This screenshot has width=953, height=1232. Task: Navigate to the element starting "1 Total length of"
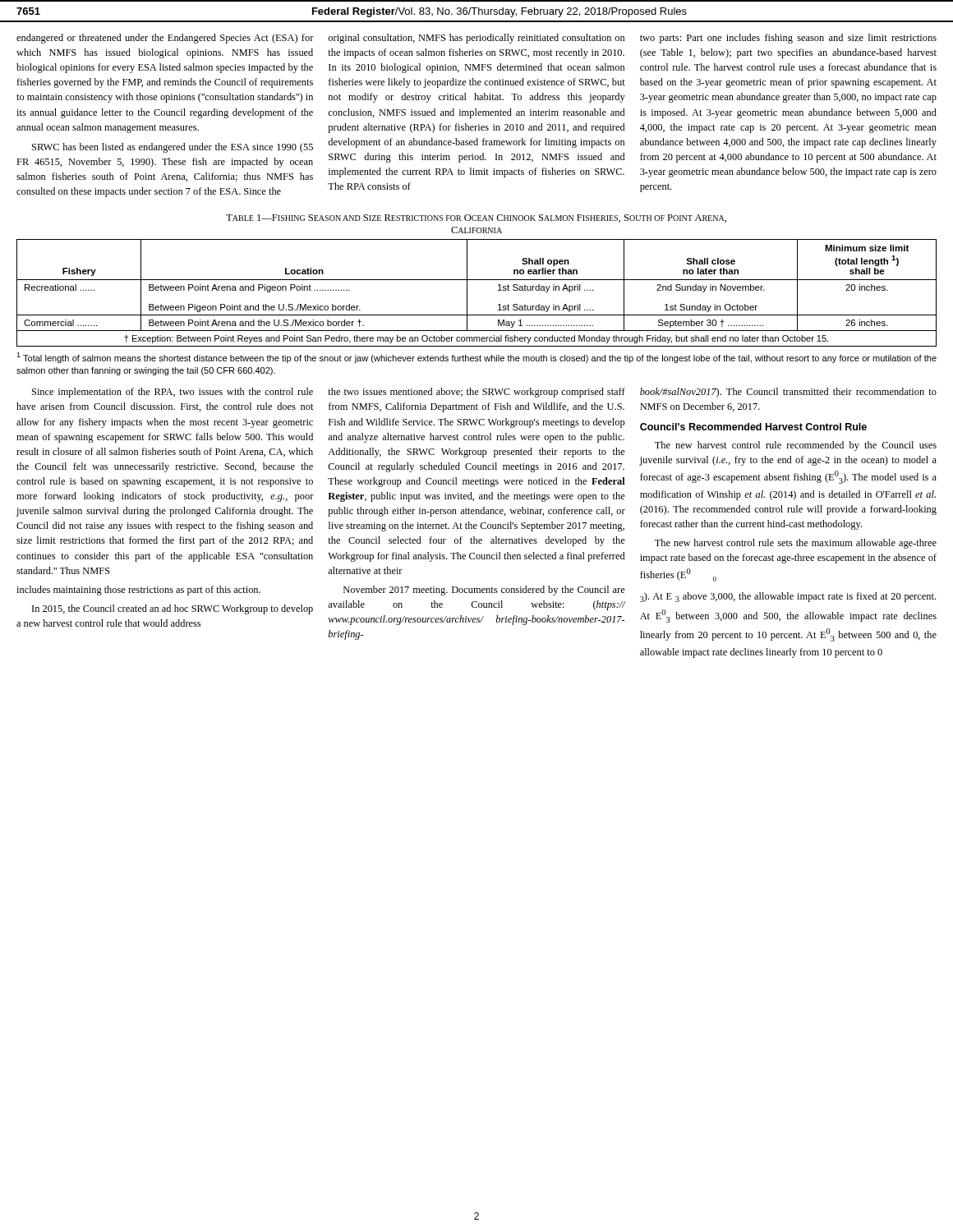[476, 363]
